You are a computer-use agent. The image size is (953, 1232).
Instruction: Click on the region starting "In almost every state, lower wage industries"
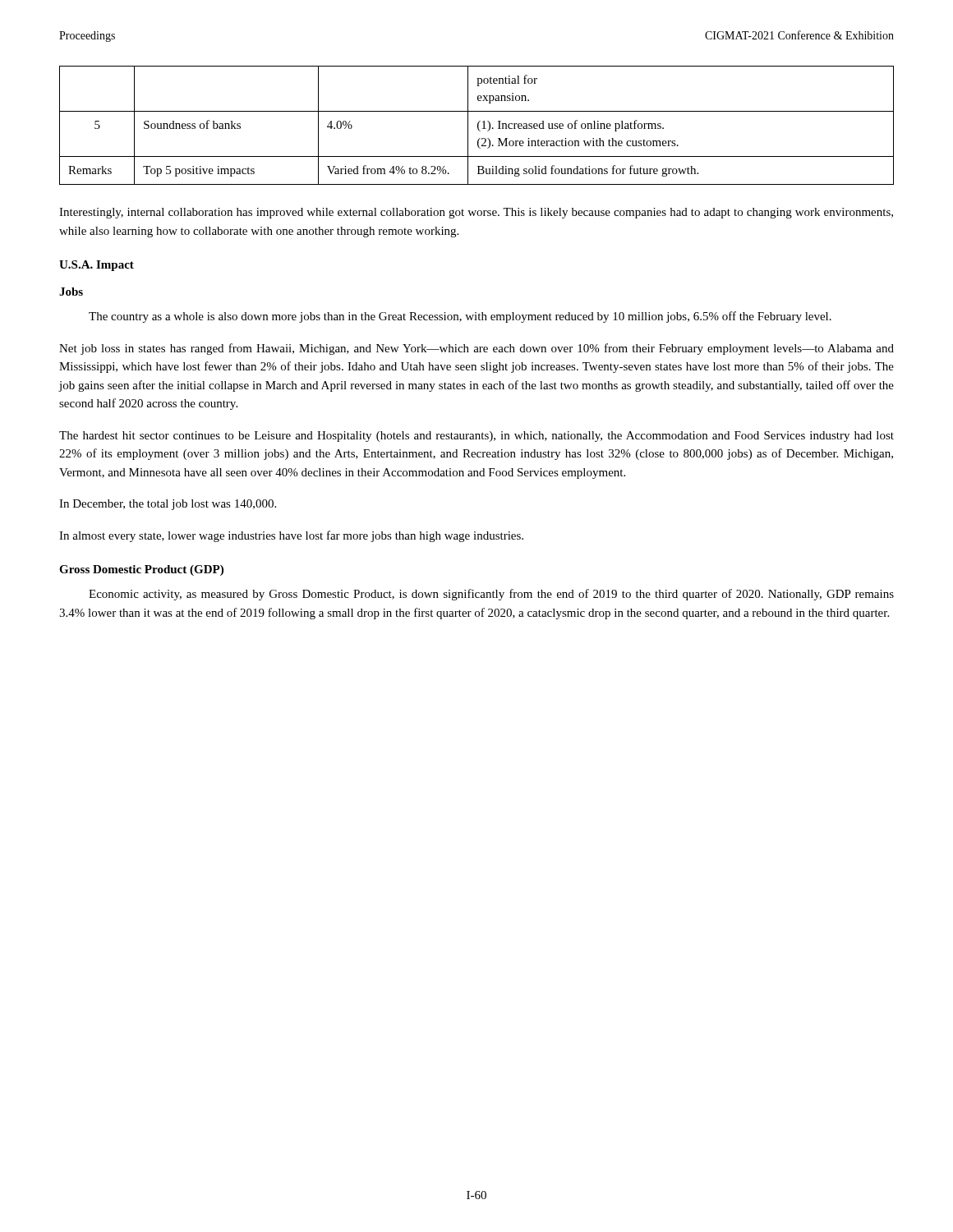[x=292, y=535]
